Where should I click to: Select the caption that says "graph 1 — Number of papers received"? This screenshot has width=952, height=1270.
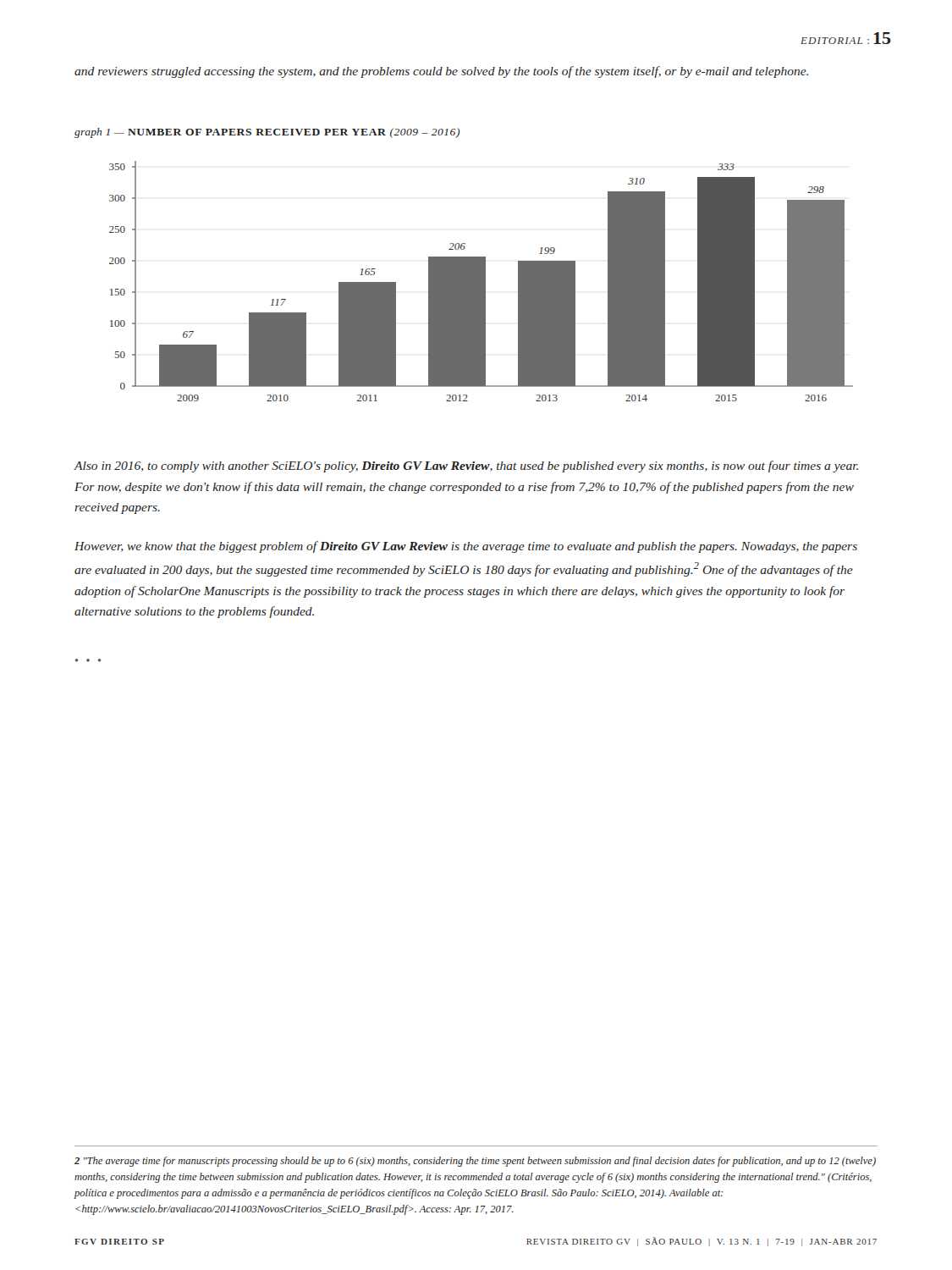(x=267, y=132)
